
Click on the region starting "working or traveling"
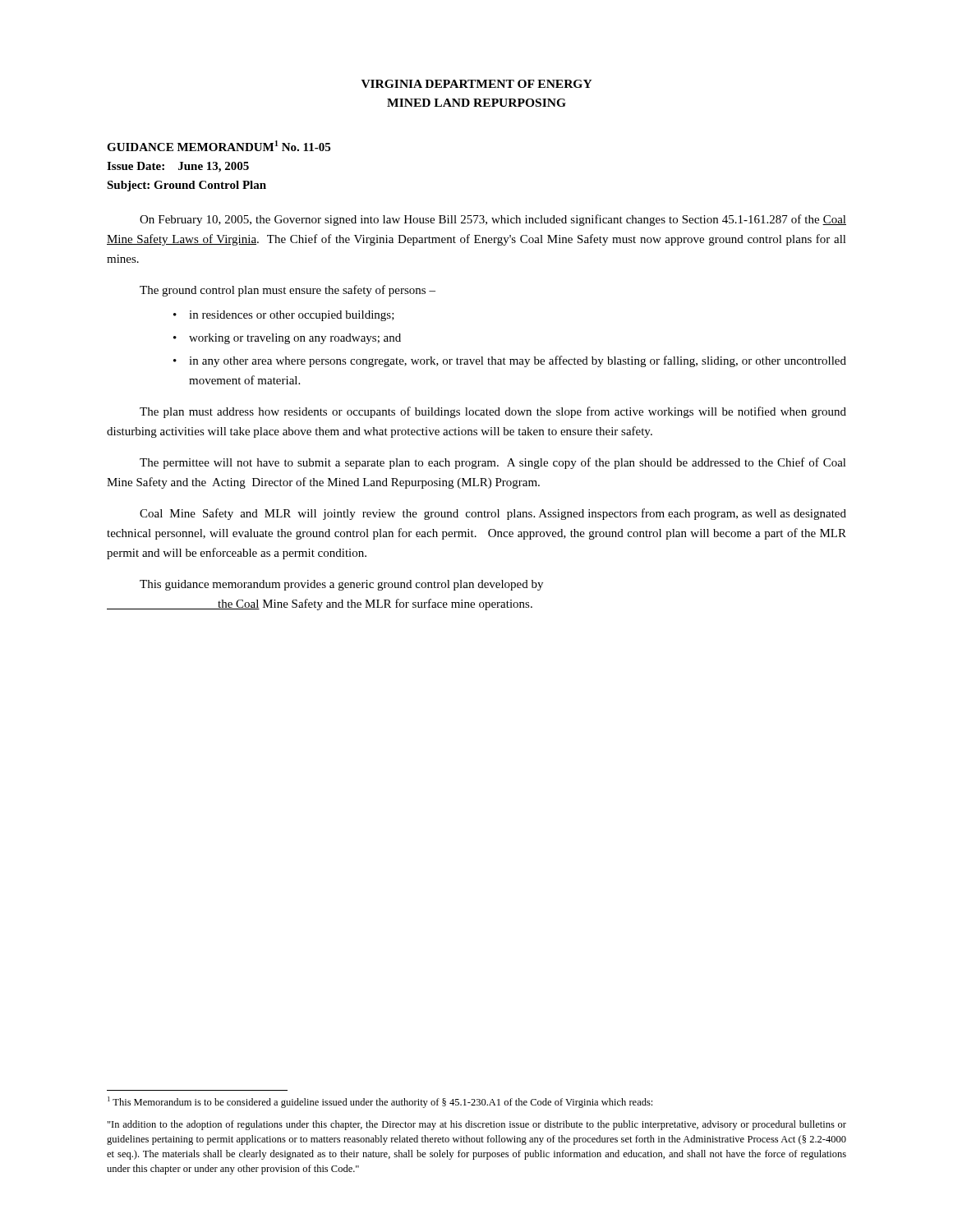[x=295, y=338]
